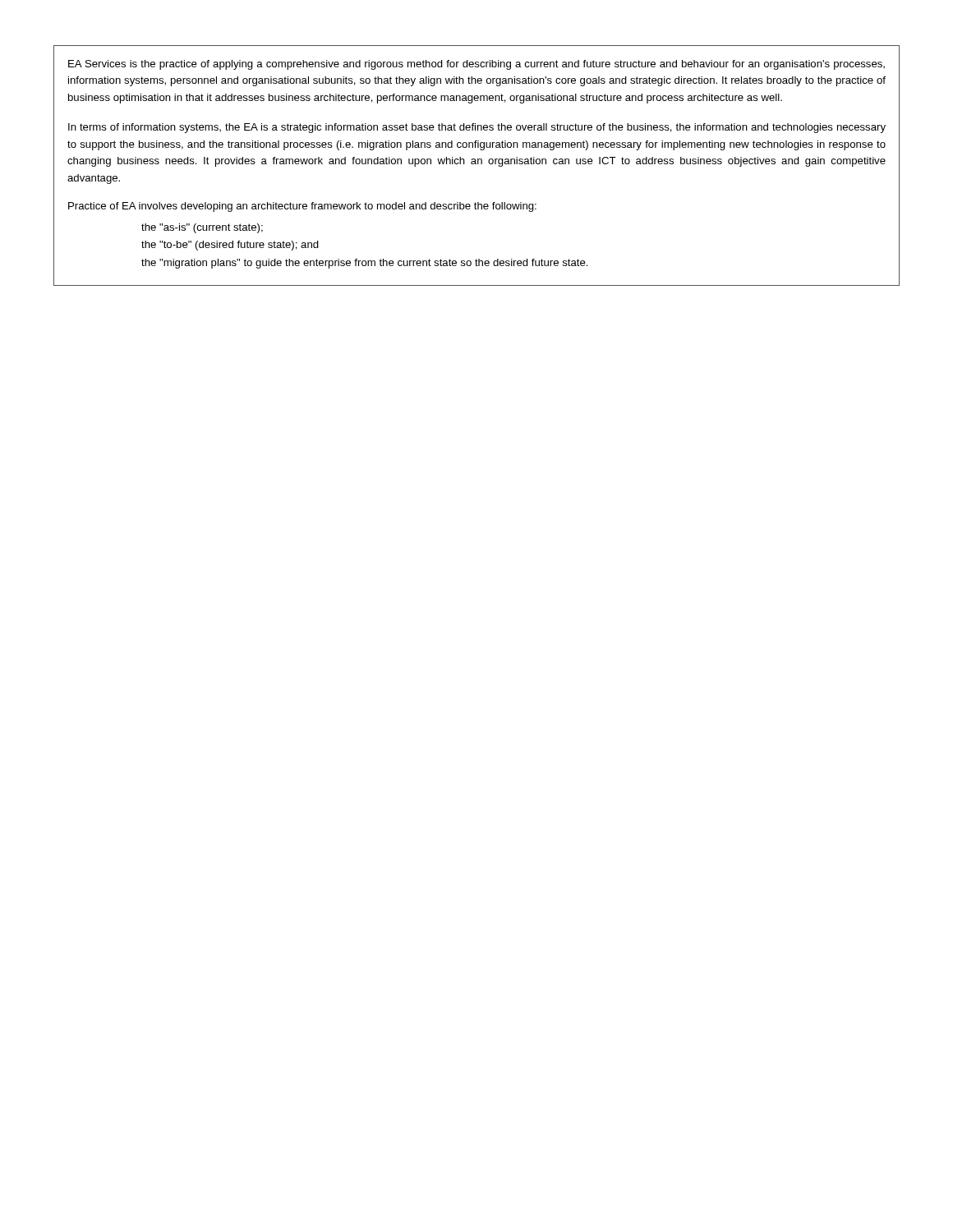953x1232 pixels.
Task: Select the text block with the text "Practice of EA involves developing an architecture framework"
Action: (x=302, y=206)
